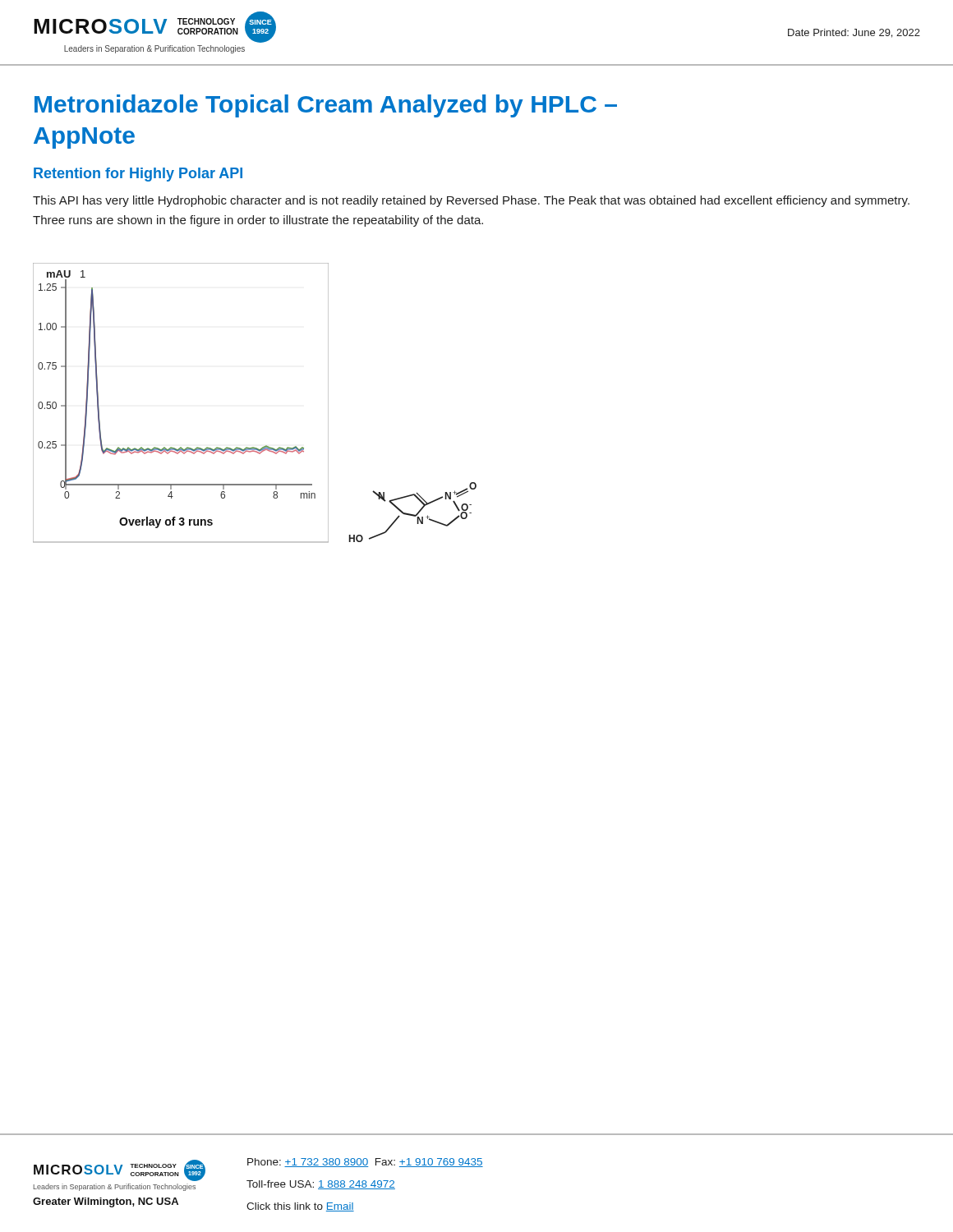
Task: Click on the continuous plot
Action: (x=181, y=416)
